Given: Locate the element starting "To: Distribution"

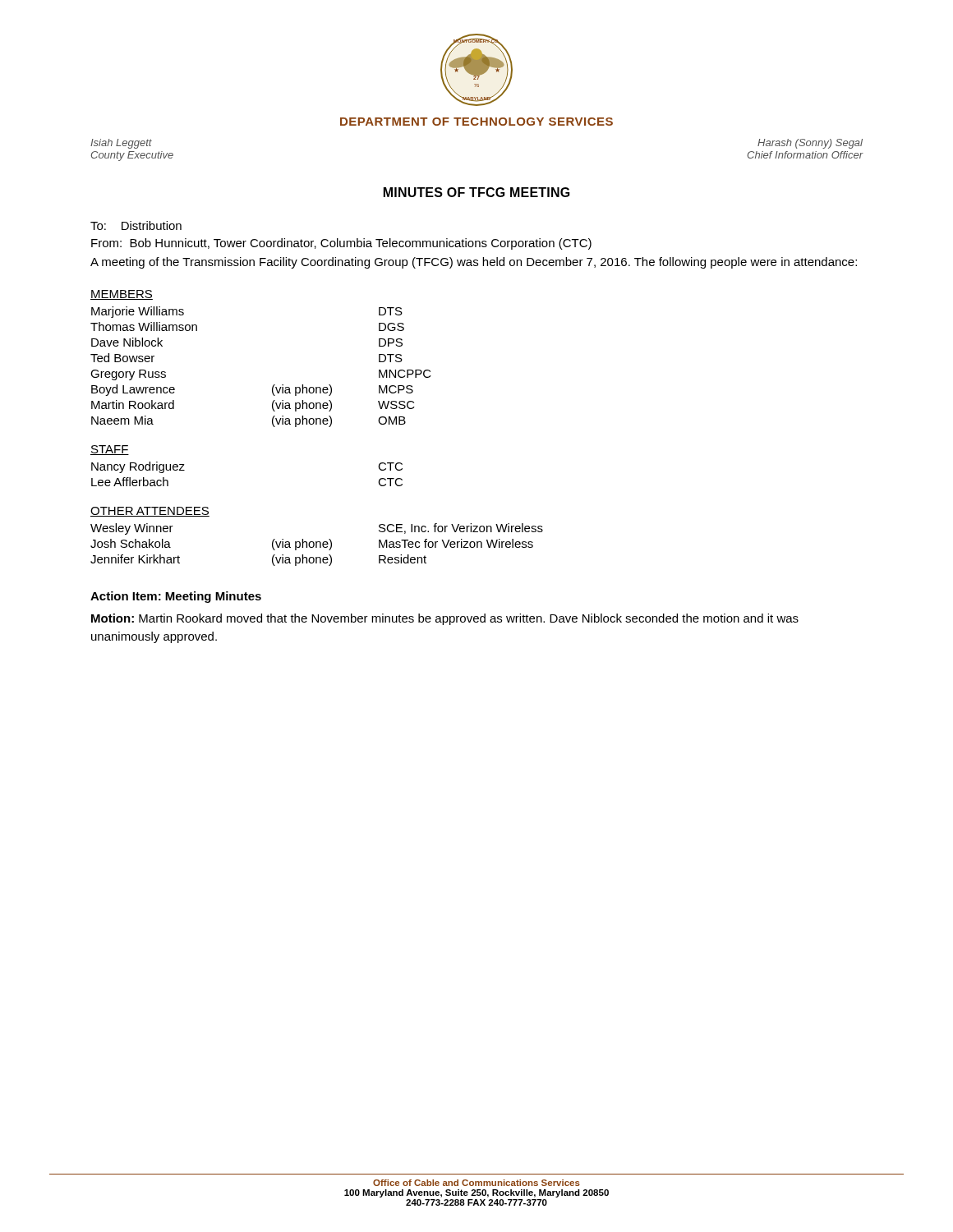Looking at the screenshot, I should coord(136,225).
